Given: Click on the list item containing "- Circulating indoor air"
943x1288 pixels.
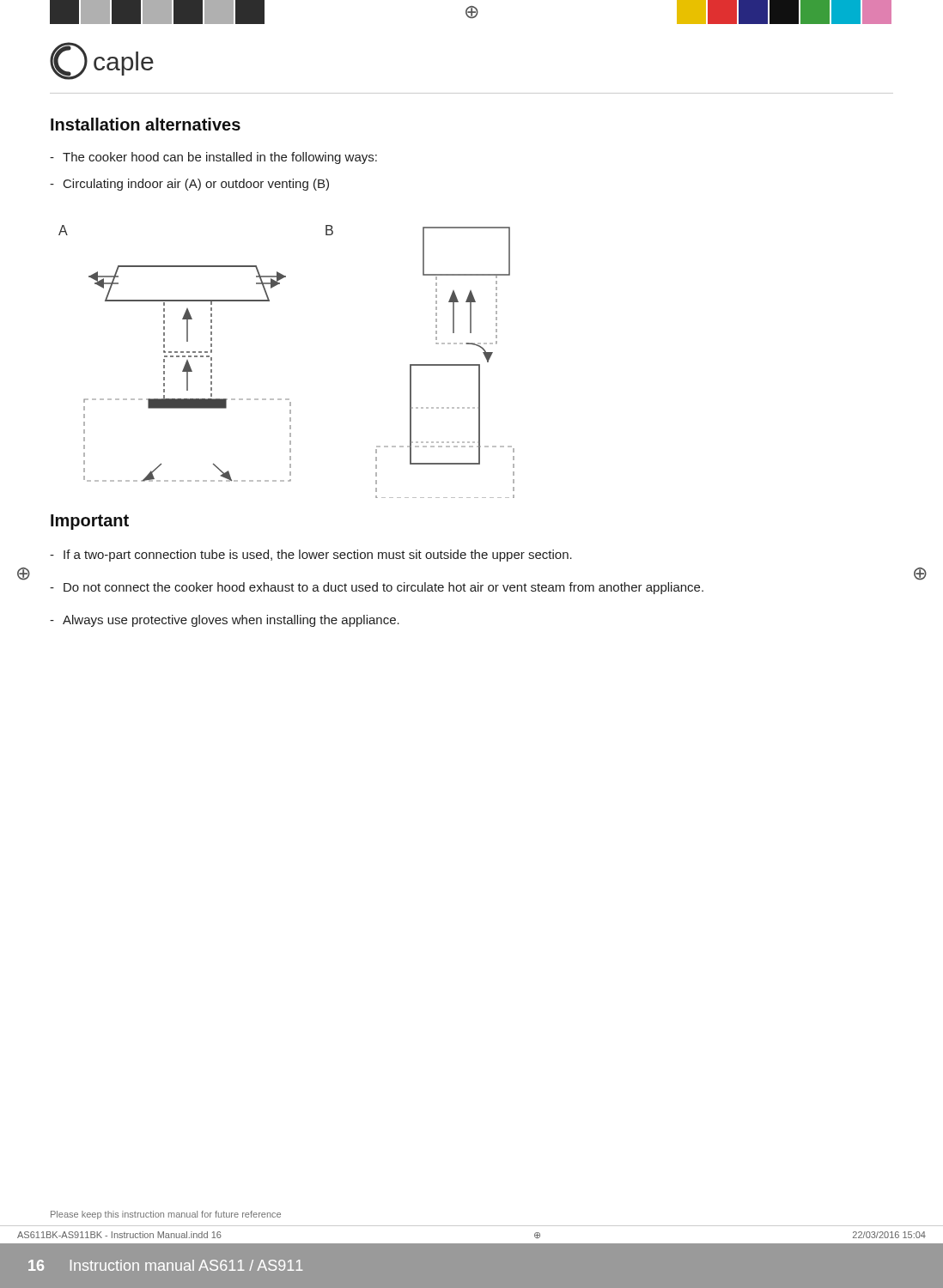Looking at the screenshot, I should coord(190,184).
